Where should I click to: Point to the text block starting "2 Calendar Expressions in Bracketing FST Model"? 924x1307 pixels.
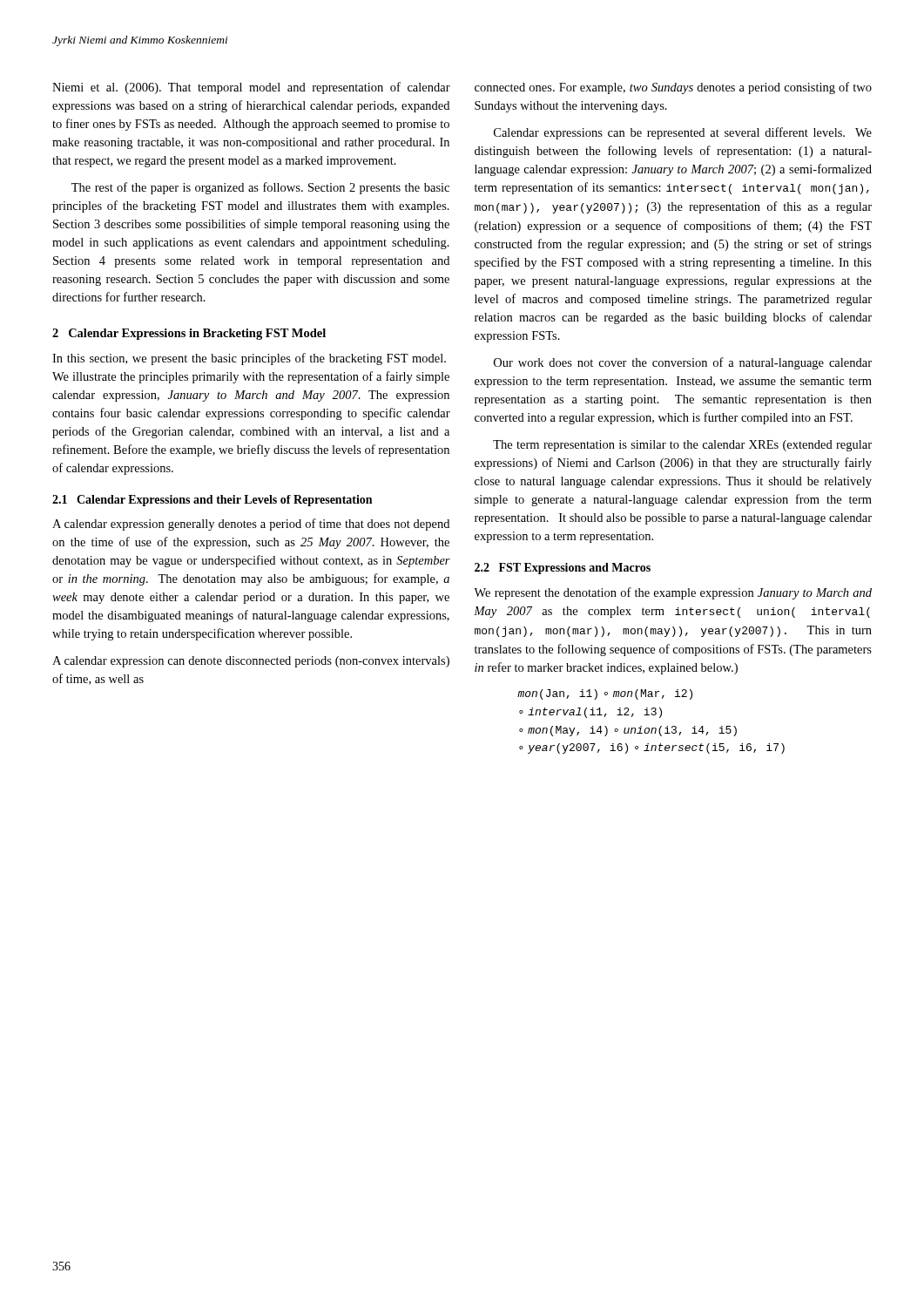[x=189, y=333]
